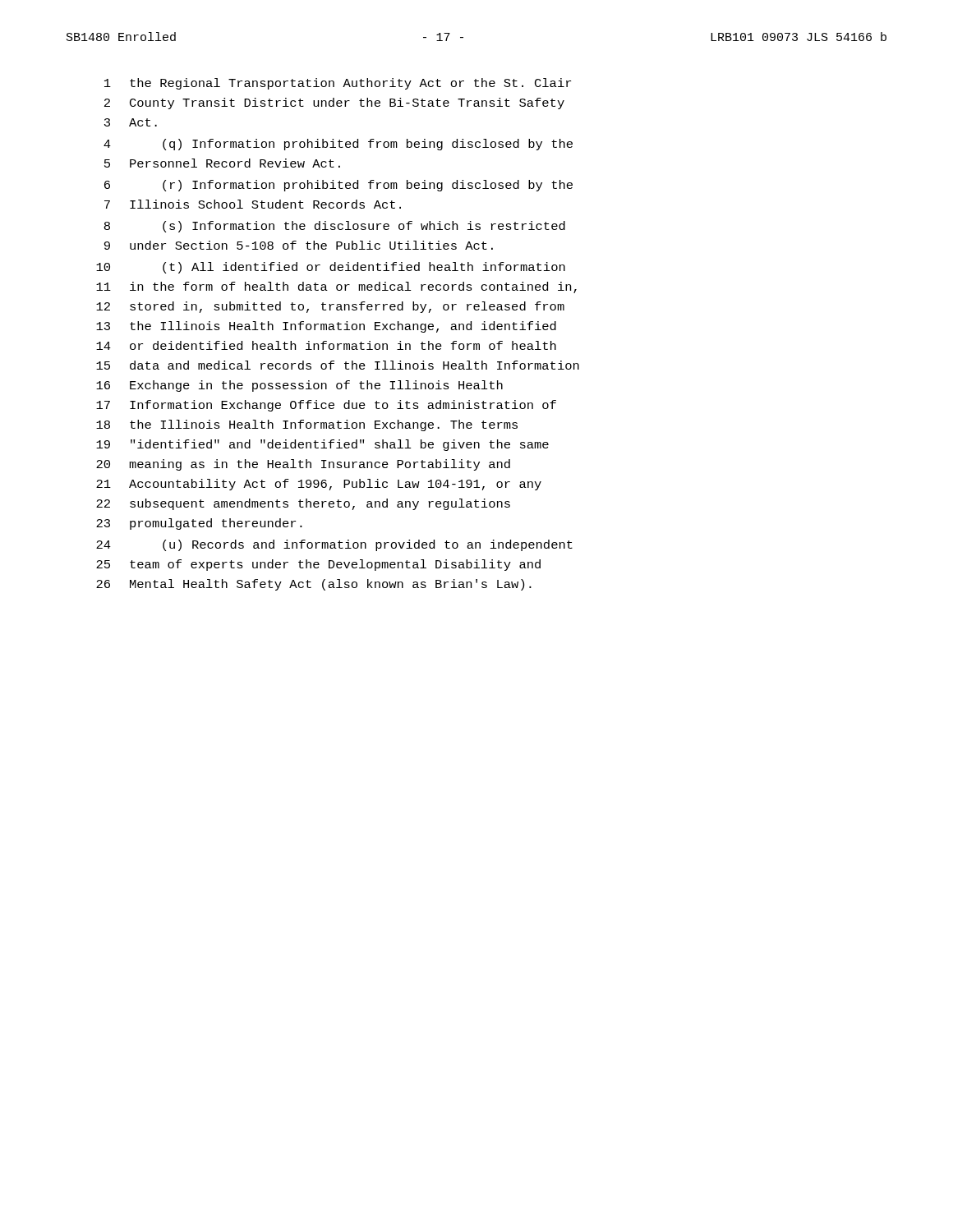Locate the list item containing "21 Accountability Act of 1996, Public Law 104-191,"

coord(476,485)
